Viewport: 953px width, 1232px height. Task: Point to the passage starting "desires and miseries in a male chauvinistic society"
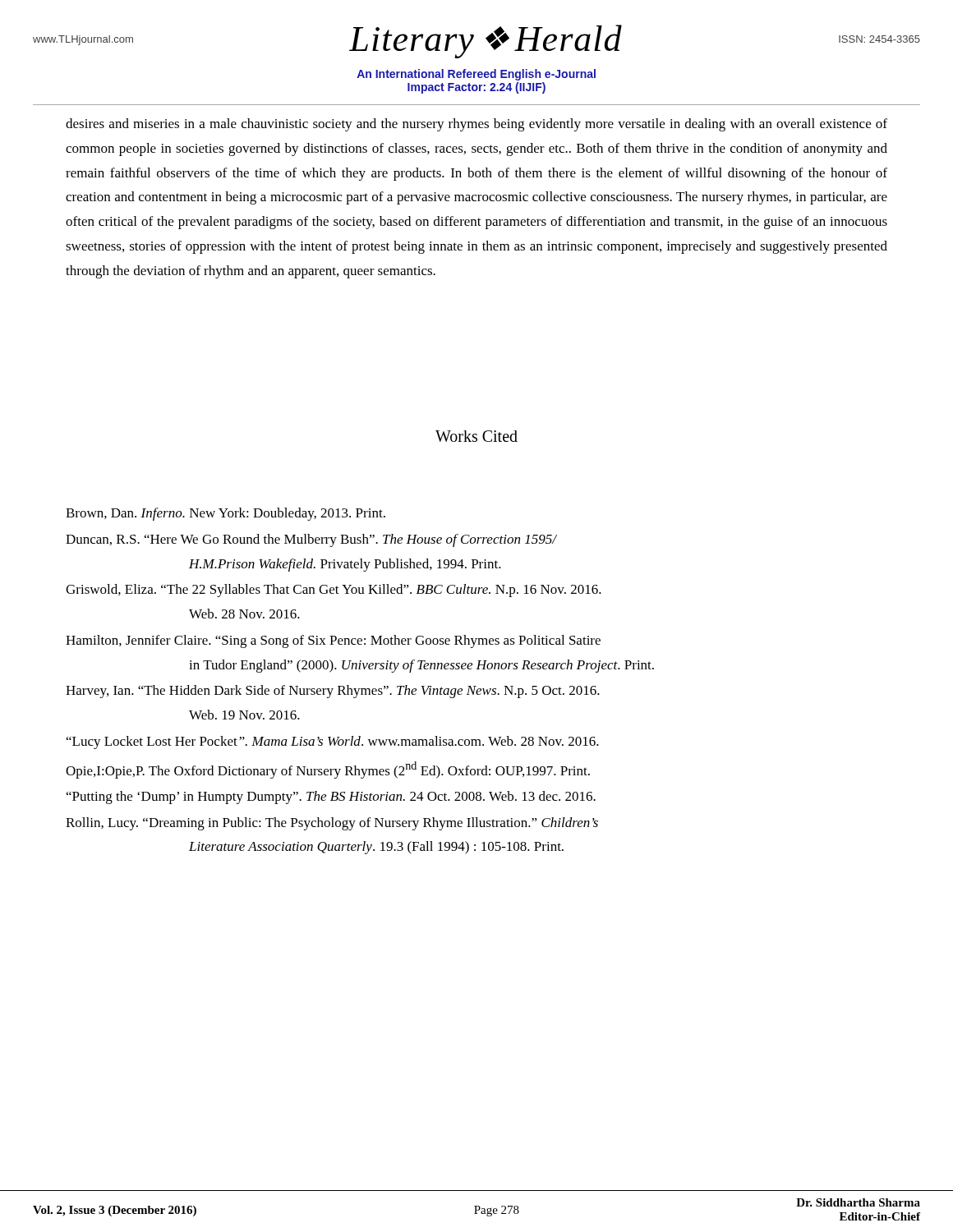click(476, 197)
